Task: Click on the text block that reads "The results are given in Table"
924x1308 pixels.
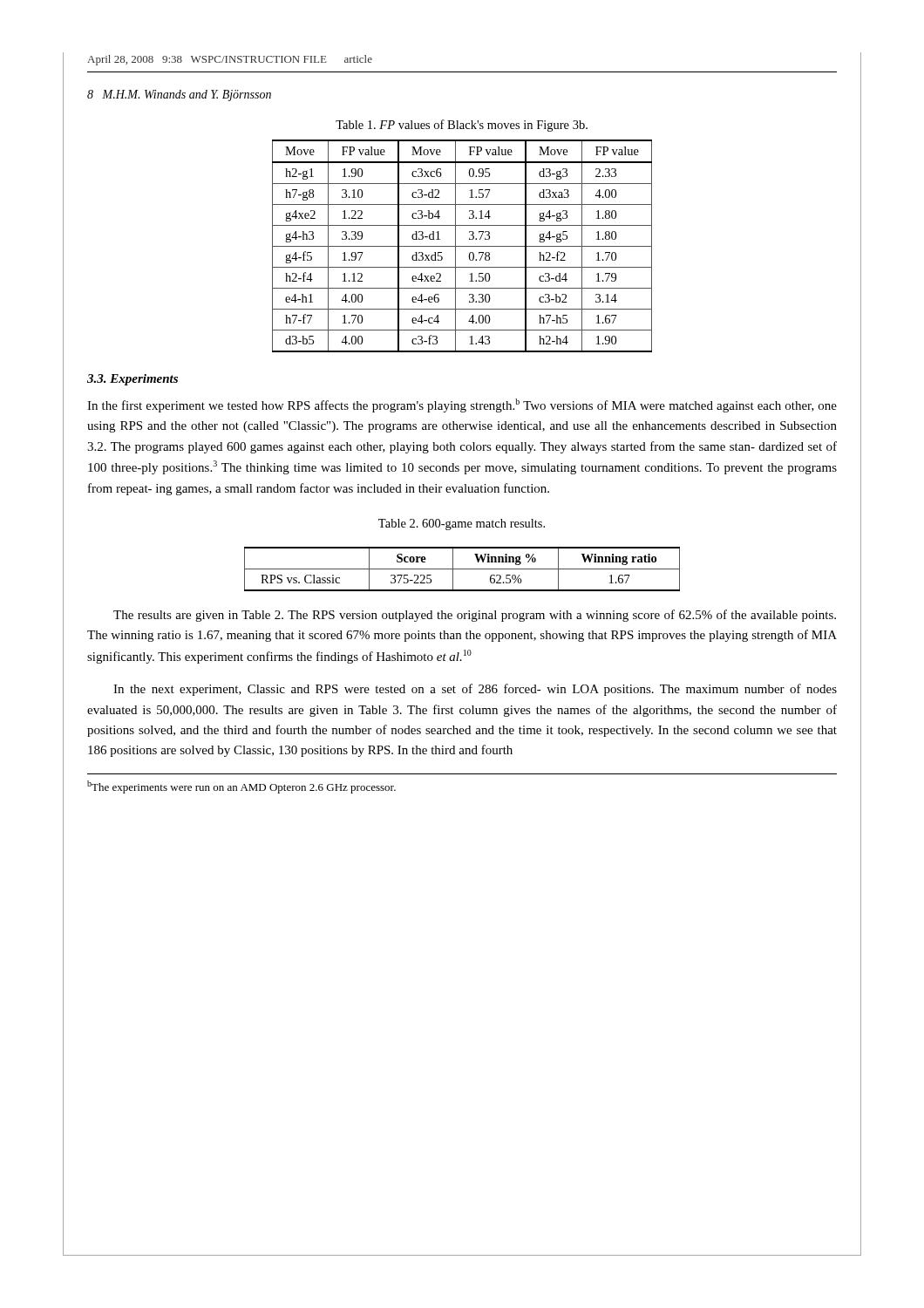Action: point(462,636)
